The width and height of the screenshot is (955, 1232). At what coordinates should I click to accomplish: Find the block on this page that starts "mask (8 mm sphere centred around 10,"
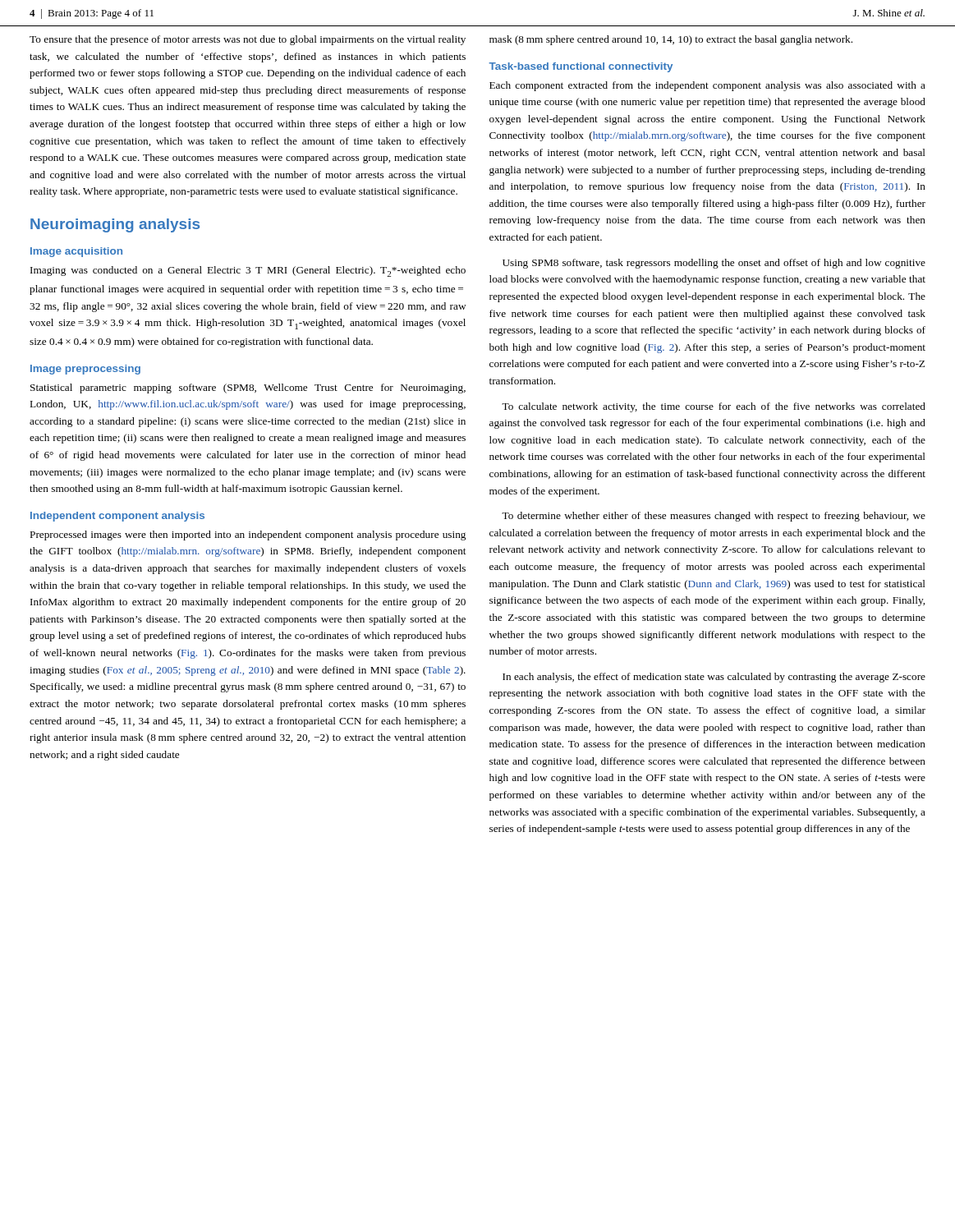[707, 40]
